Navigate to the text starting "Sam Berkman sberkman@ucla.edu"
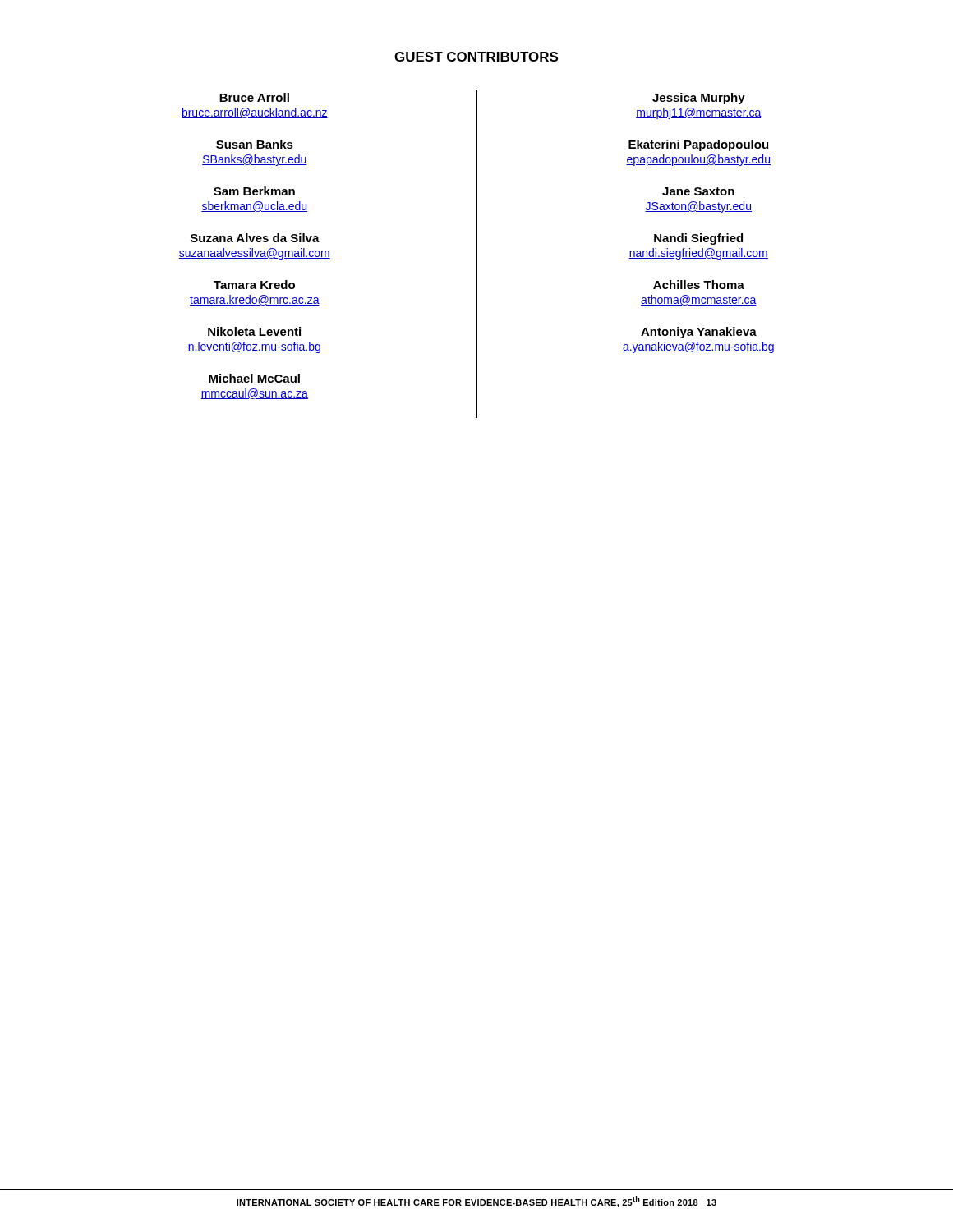Viewport: 953px width, 1232px height. coord(254,198)
